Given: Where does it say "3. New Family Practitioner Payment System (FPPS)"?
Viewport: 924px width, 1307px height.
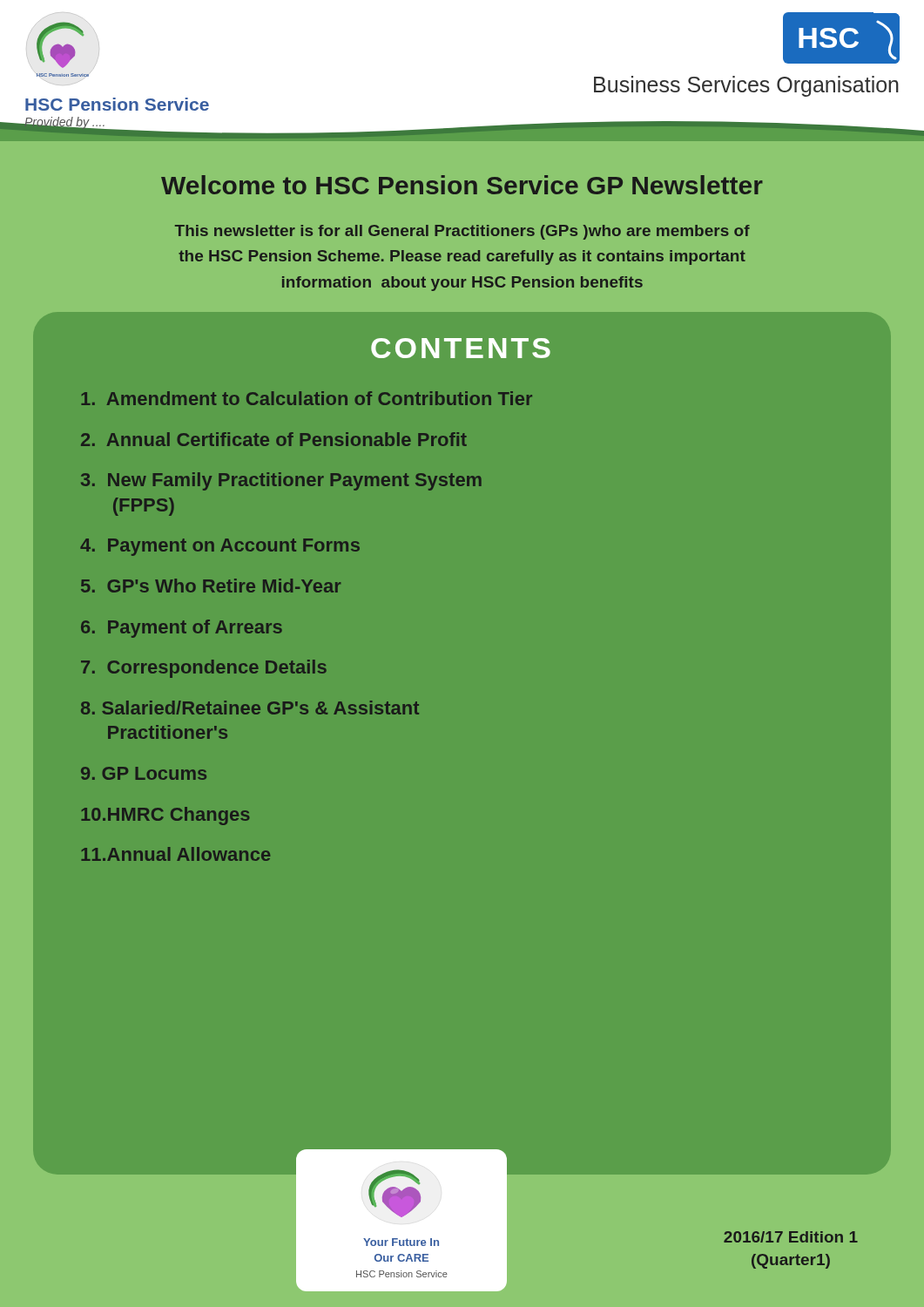Looking at the screenshot, I should 281,492.
